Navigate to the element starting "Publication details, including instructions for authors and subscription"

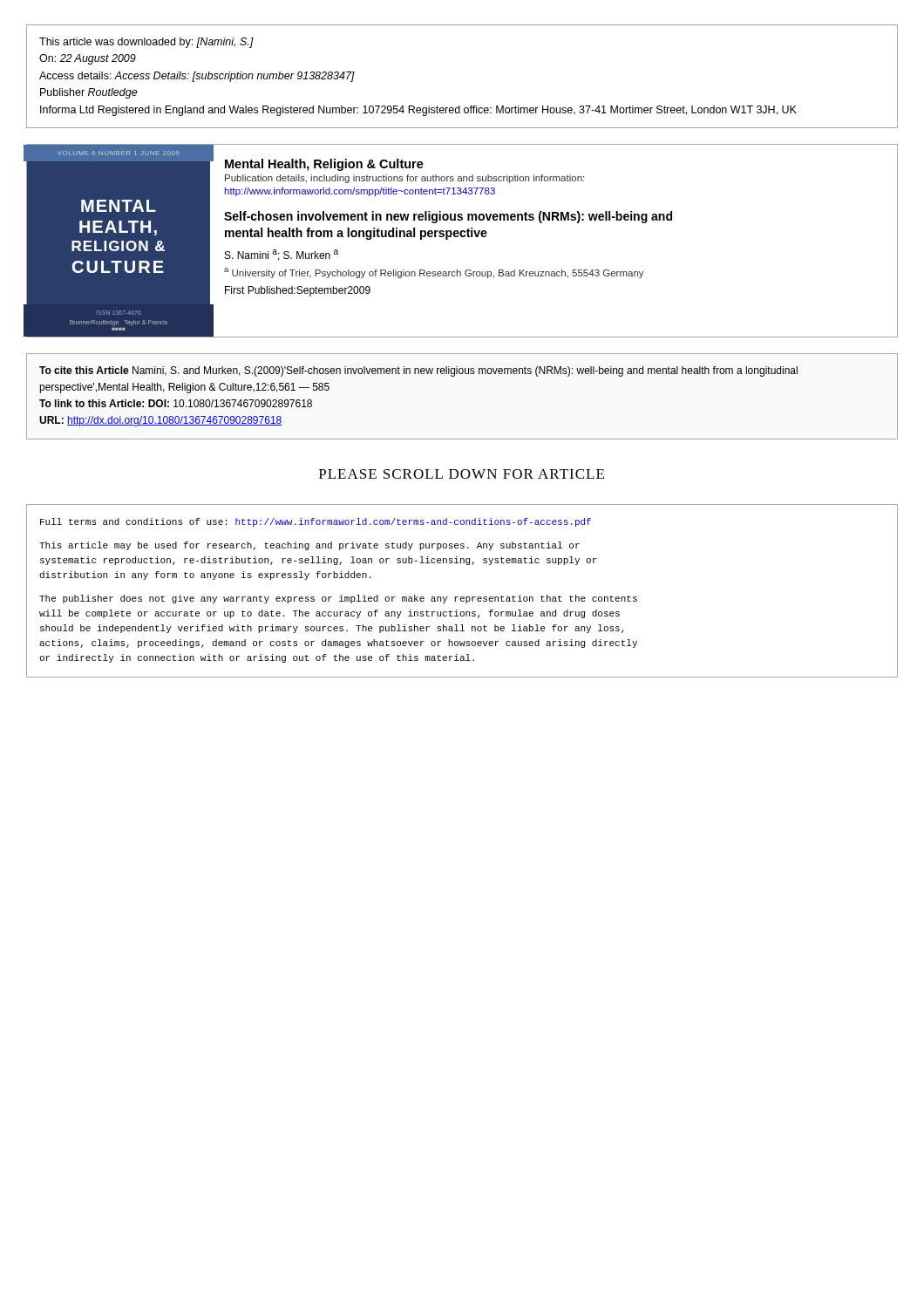point(405,178)
